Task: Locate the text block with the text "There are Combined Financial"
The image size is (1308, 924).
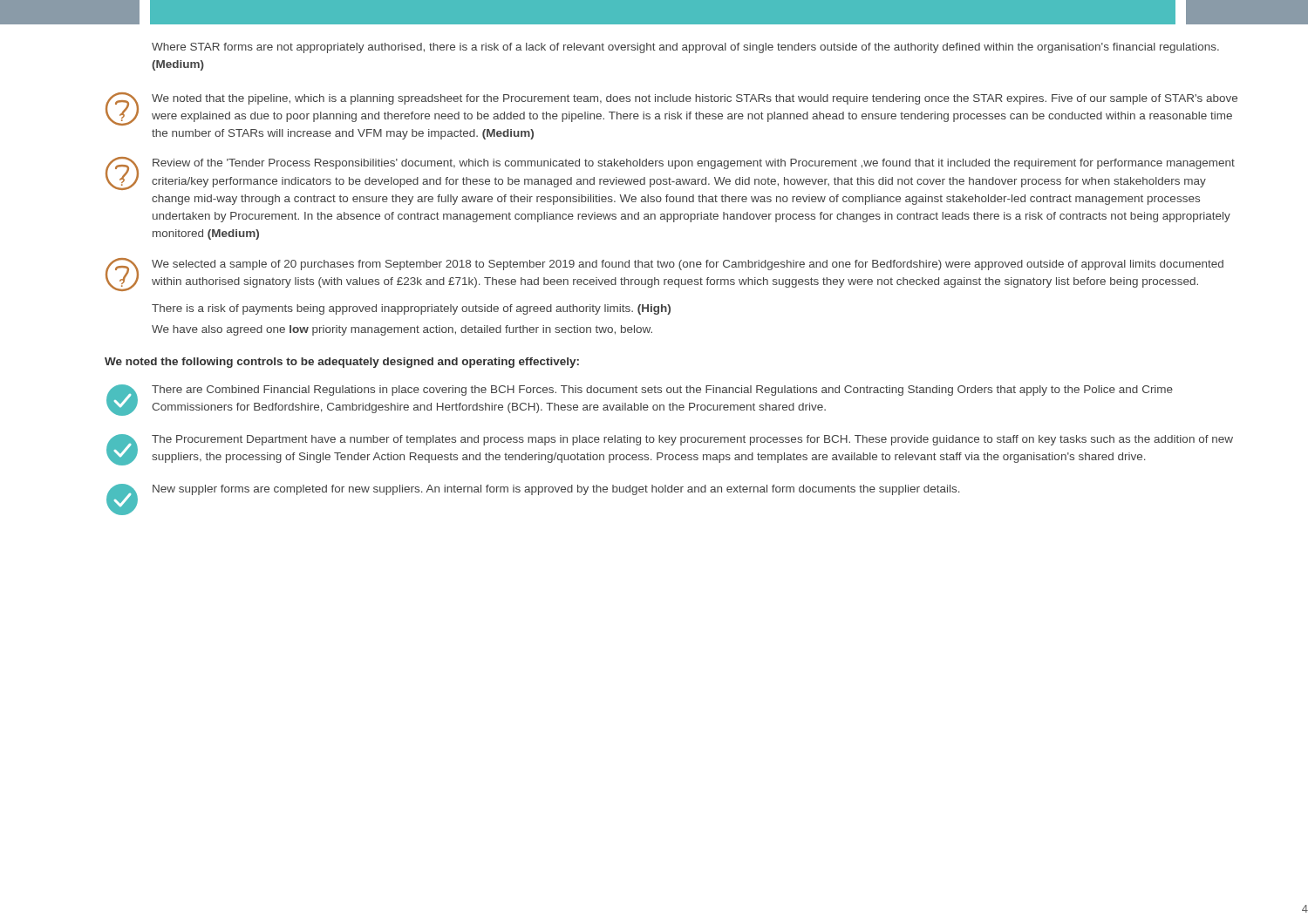Action: [x=671, y=400]
